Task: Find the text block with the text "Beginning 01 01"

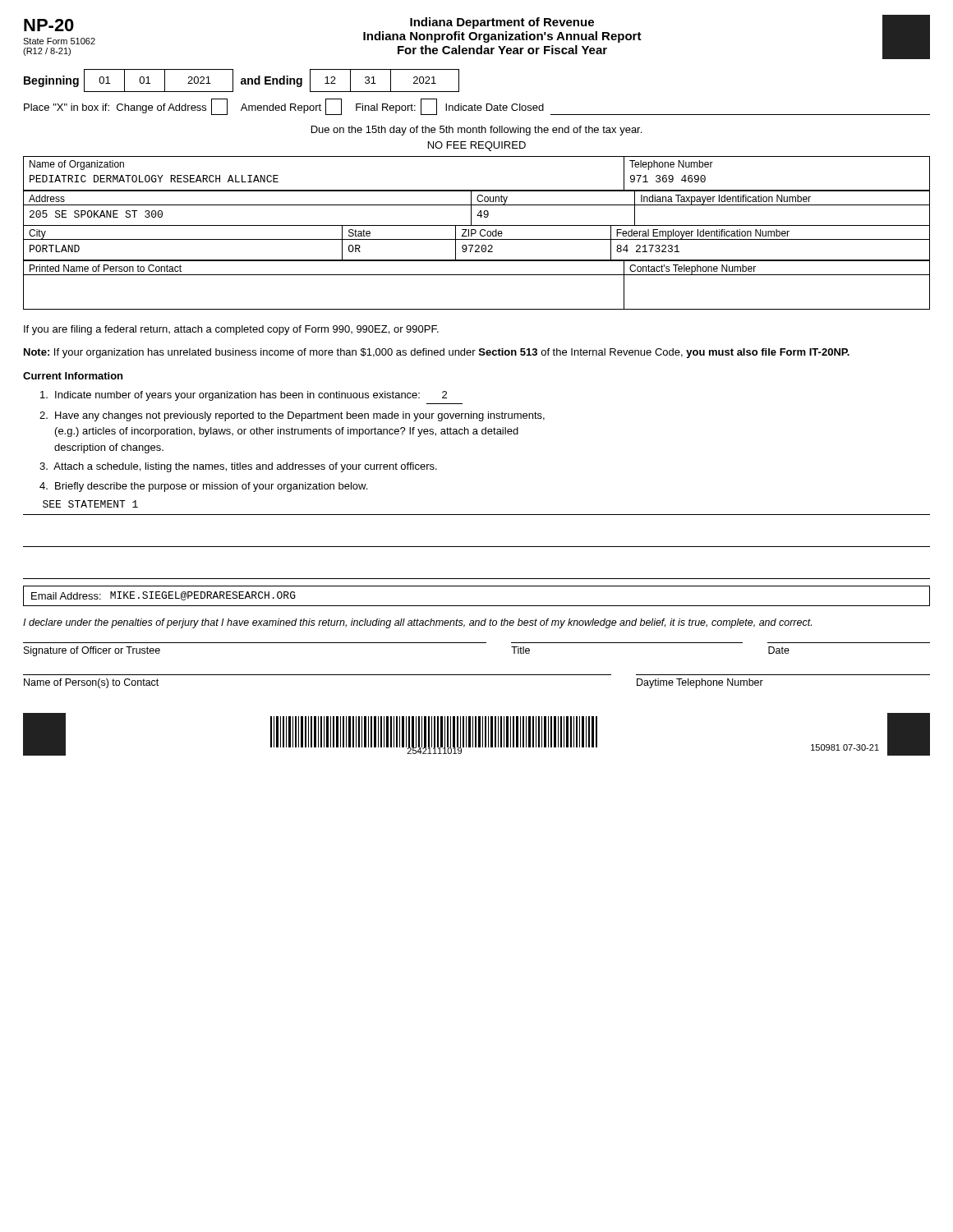Action: pyautogui.click(x=241, y=81)
